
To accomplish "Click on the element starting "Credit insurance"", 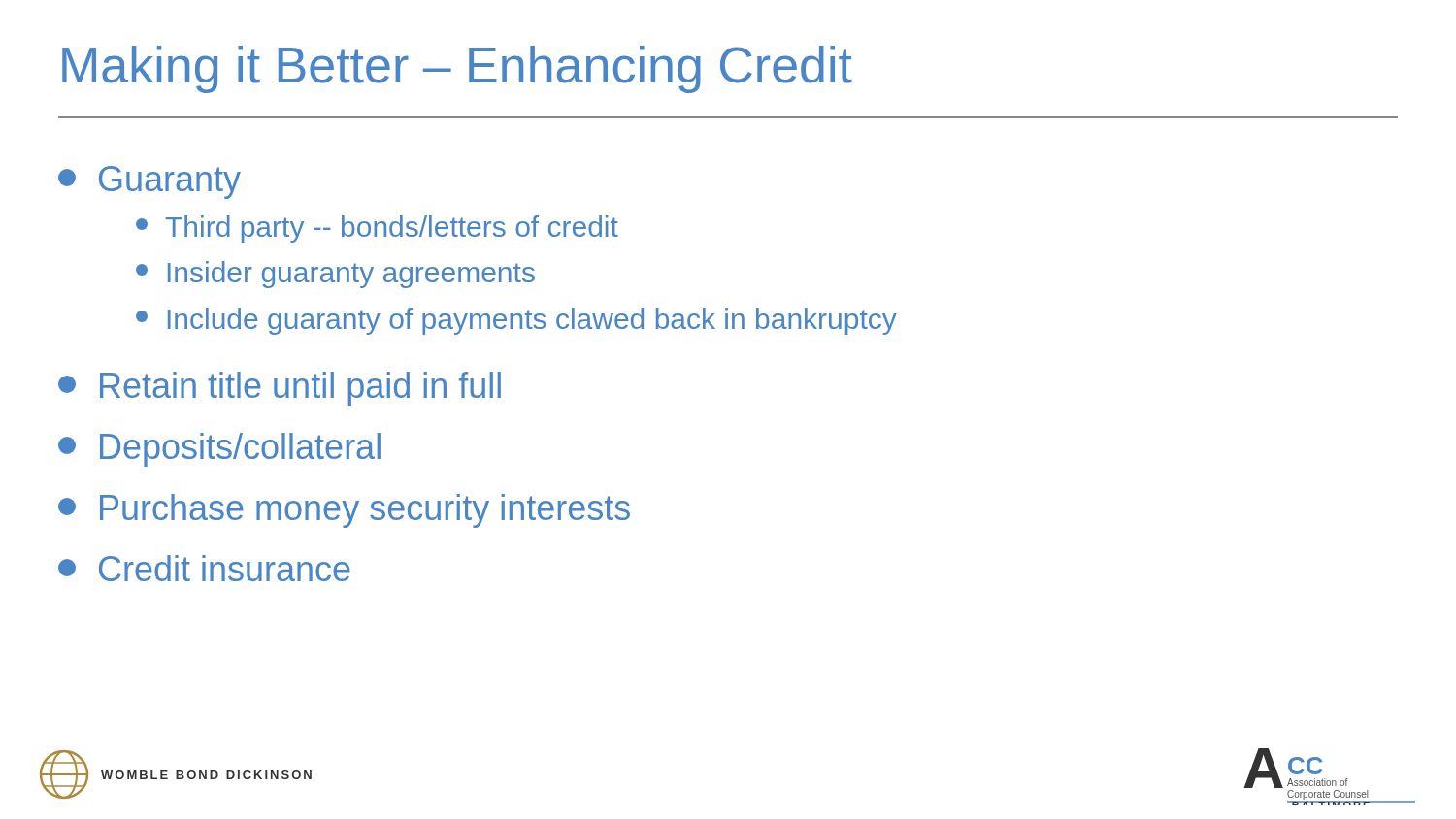I will tap(205, 569).
